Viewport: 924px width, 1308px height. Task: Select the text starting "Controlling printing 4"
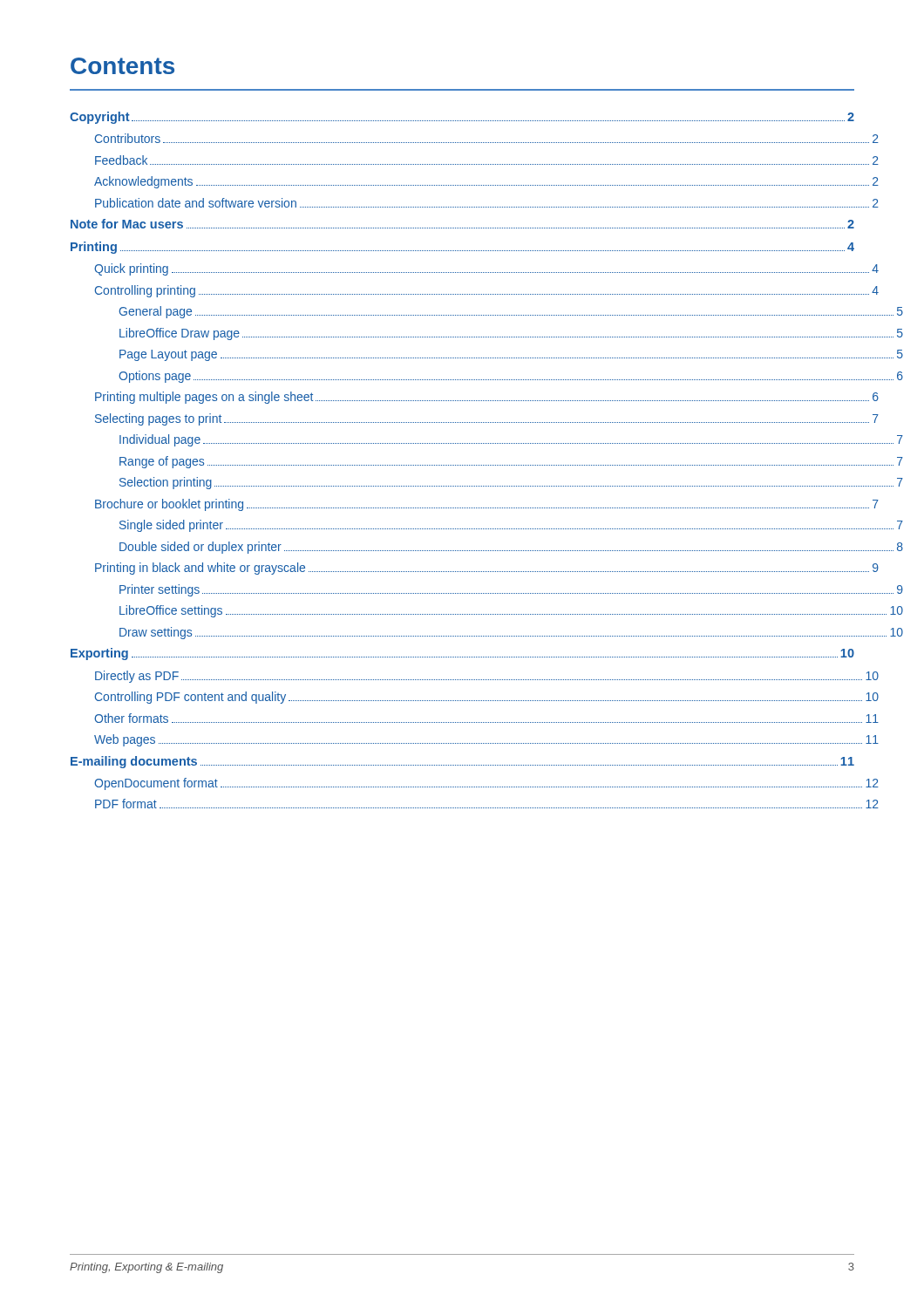click(486, 290)
